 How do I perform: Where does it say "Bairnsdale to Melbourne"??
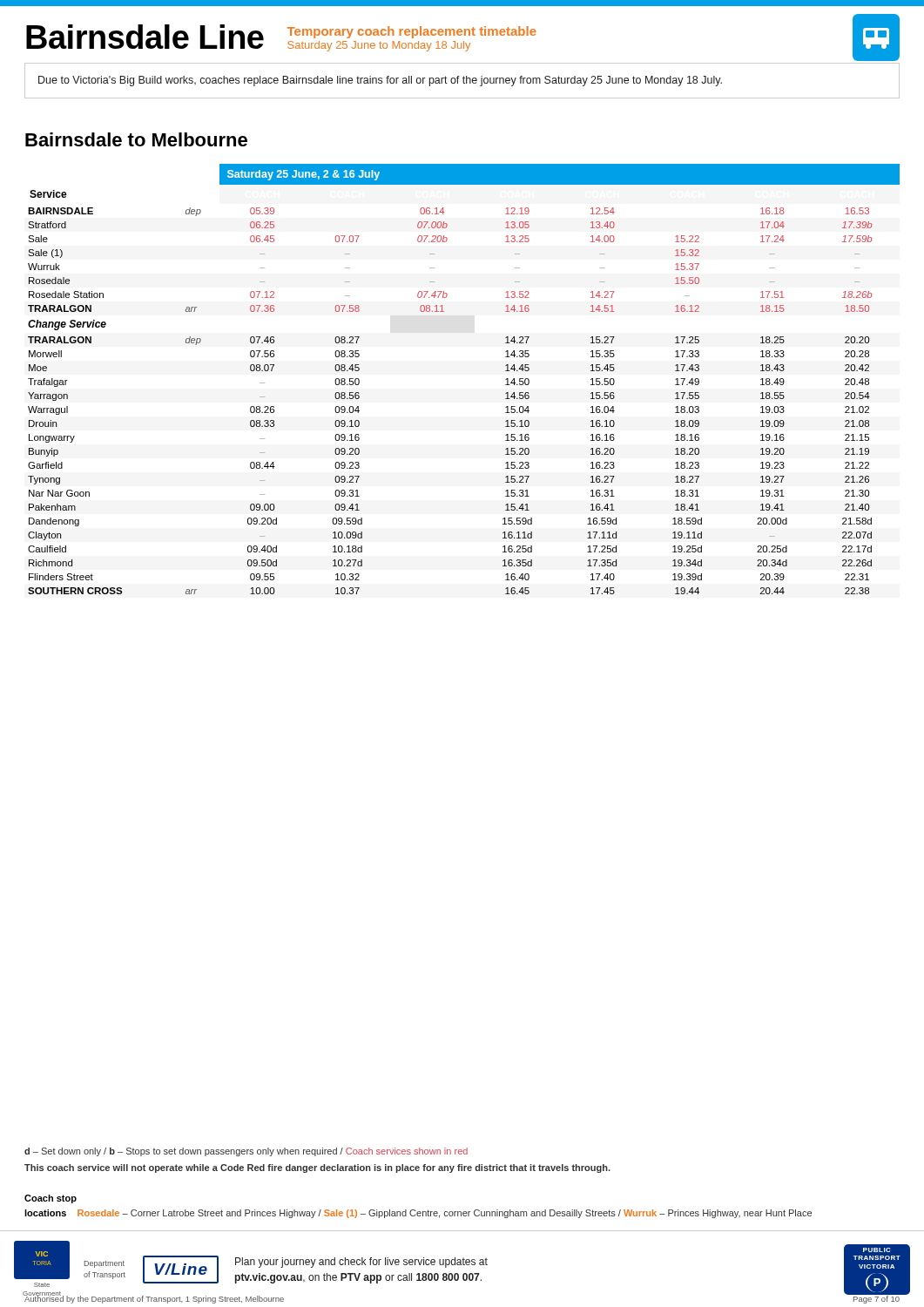(x=136, y=140)
